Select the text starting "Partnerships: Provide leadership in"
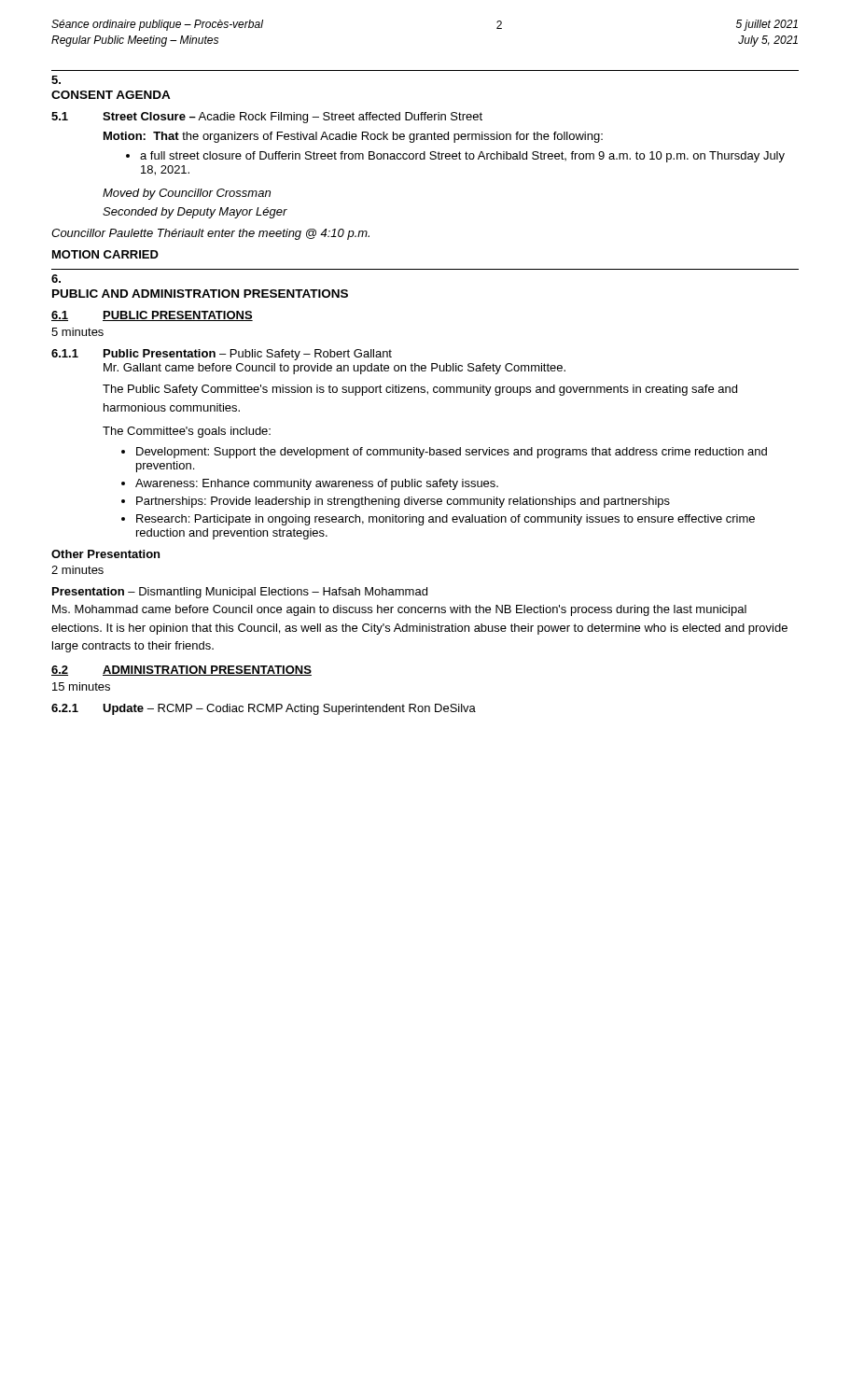Viewport: 850px width, 1400px height. click(403, 500)
